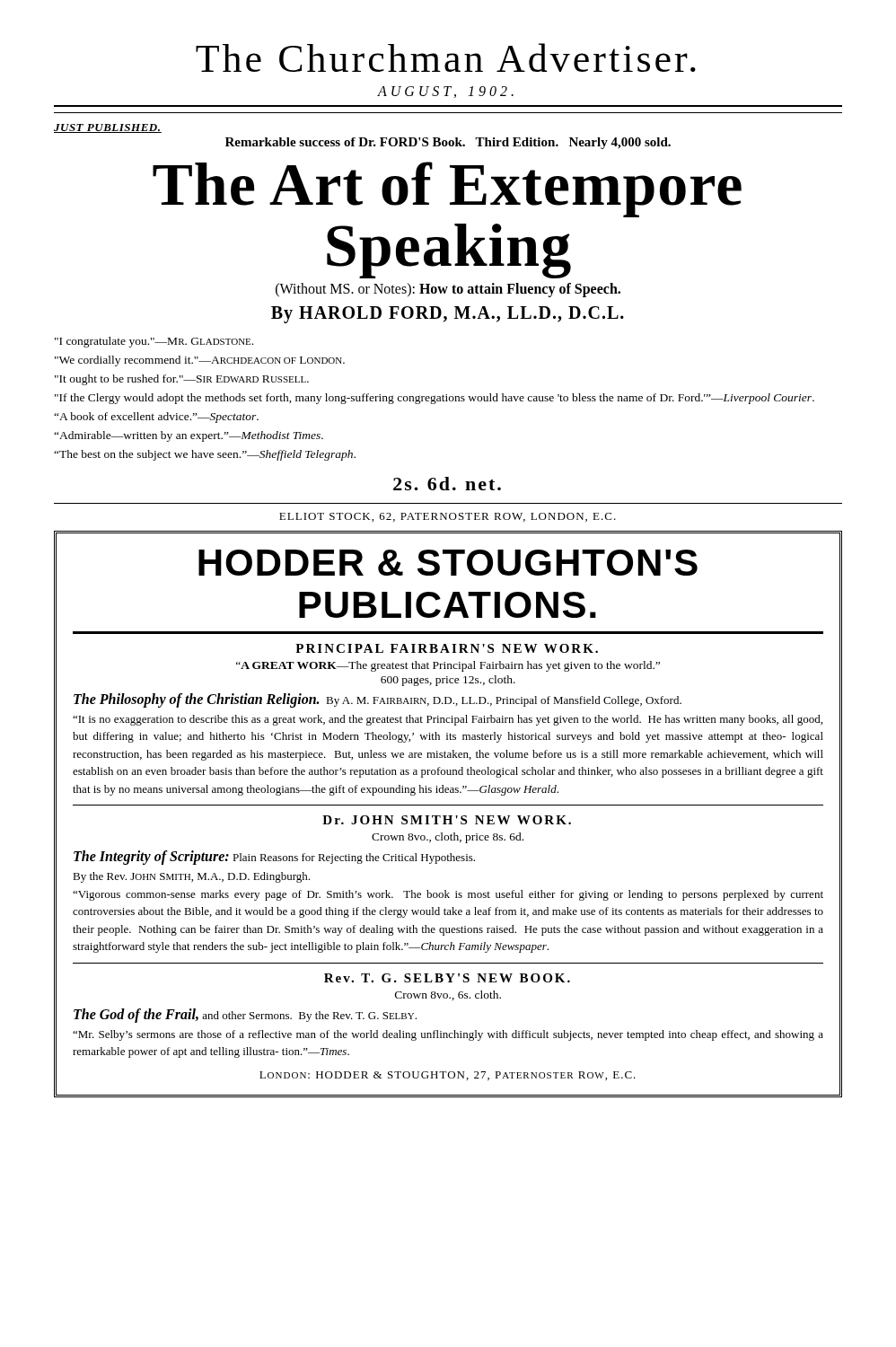Image resolution: width=896 pixels, height=1347 pixels.
Task: Select the element starting "Dr. JOHN SMITH'S"
Action: pyautogui.click(x=448, y=820)
